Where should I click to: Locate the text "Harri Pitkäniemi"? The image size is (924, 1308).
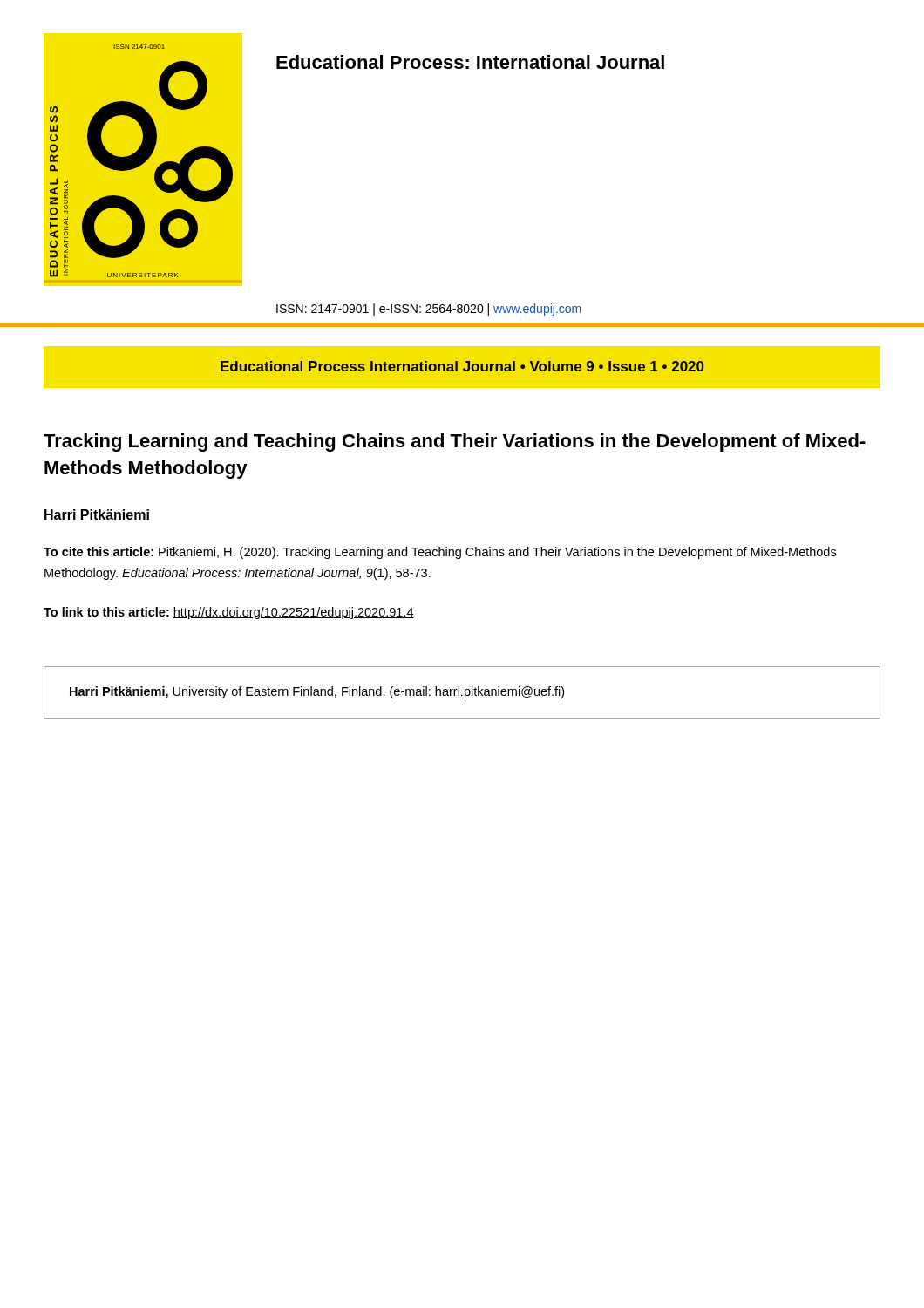click(x=97, y=515)
